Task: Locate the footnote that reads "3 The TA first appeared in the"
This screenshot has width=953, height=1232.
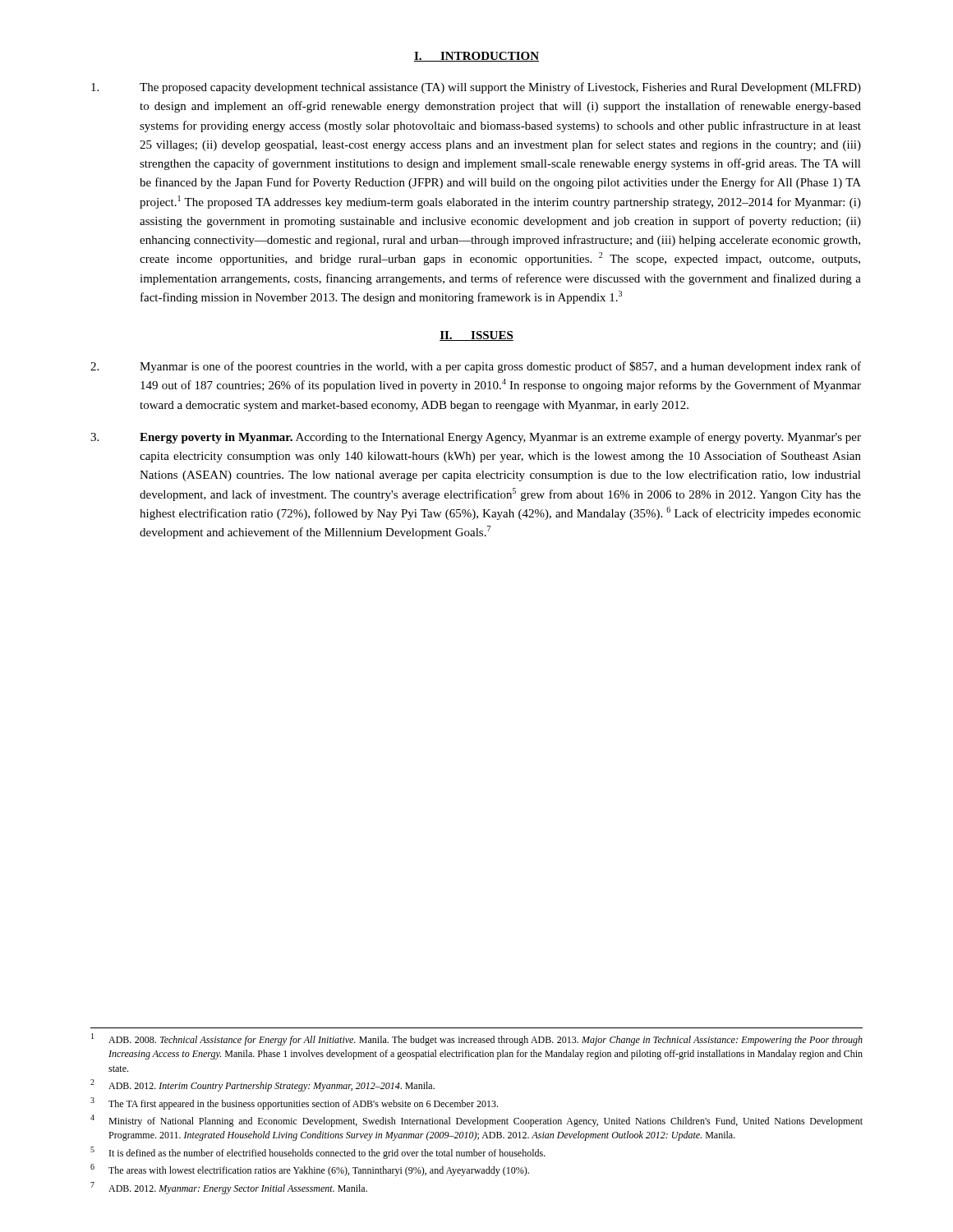Action: tap(476, 1104)
